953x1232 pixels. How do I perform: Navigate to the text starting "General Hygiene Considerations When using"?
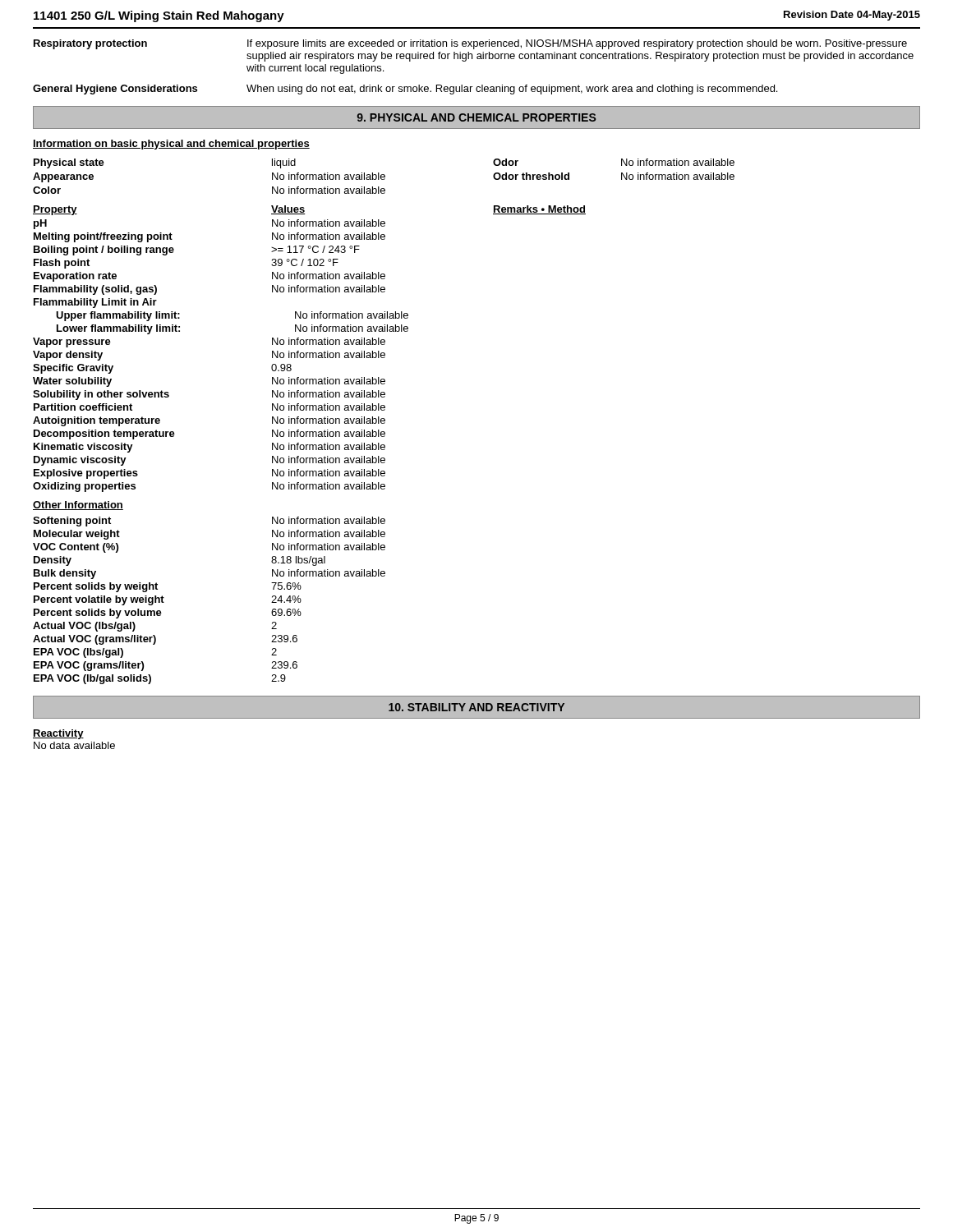click(x=476, y=88)
